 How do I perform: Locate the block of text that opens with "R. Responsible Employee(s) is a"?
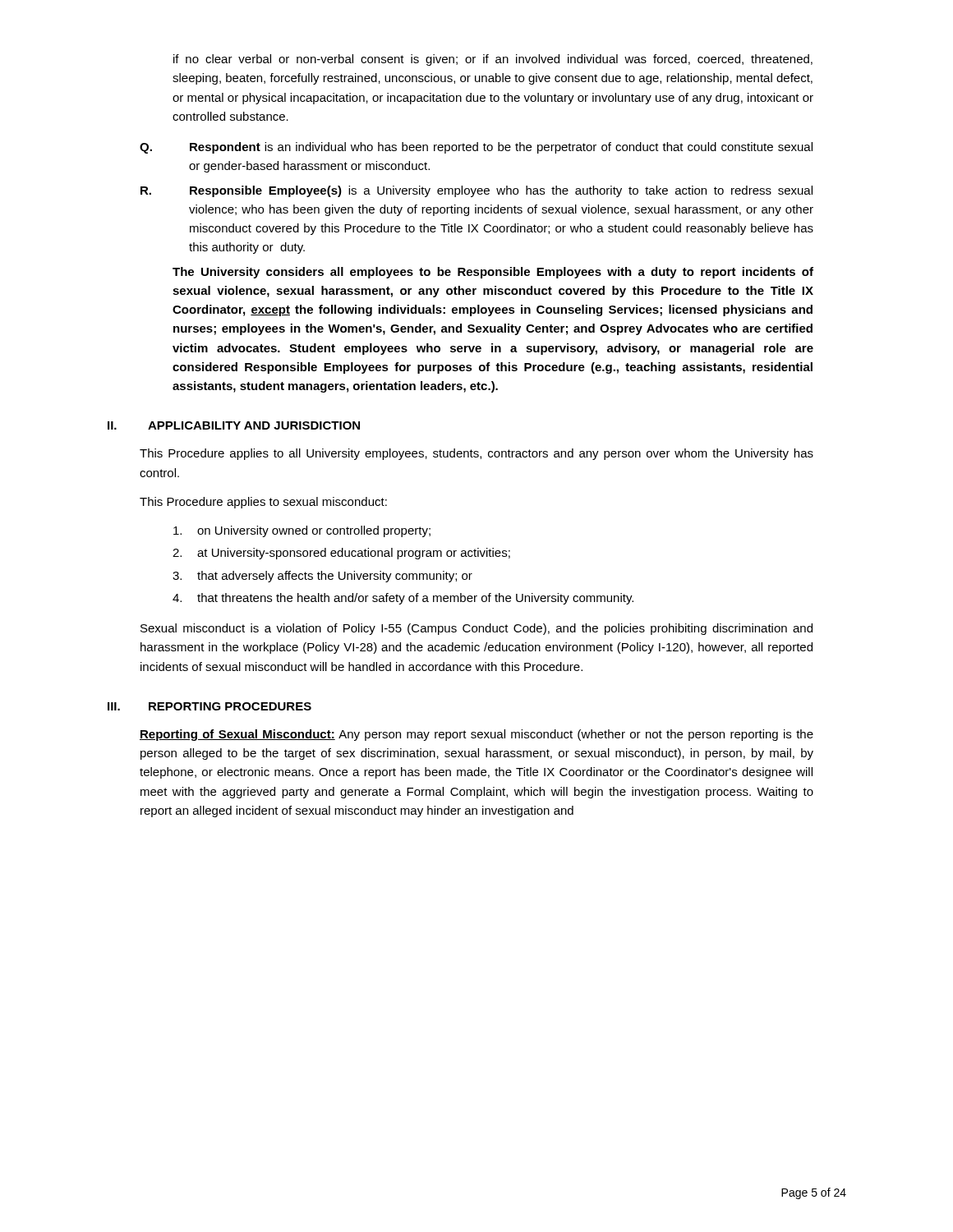[476, 218]
